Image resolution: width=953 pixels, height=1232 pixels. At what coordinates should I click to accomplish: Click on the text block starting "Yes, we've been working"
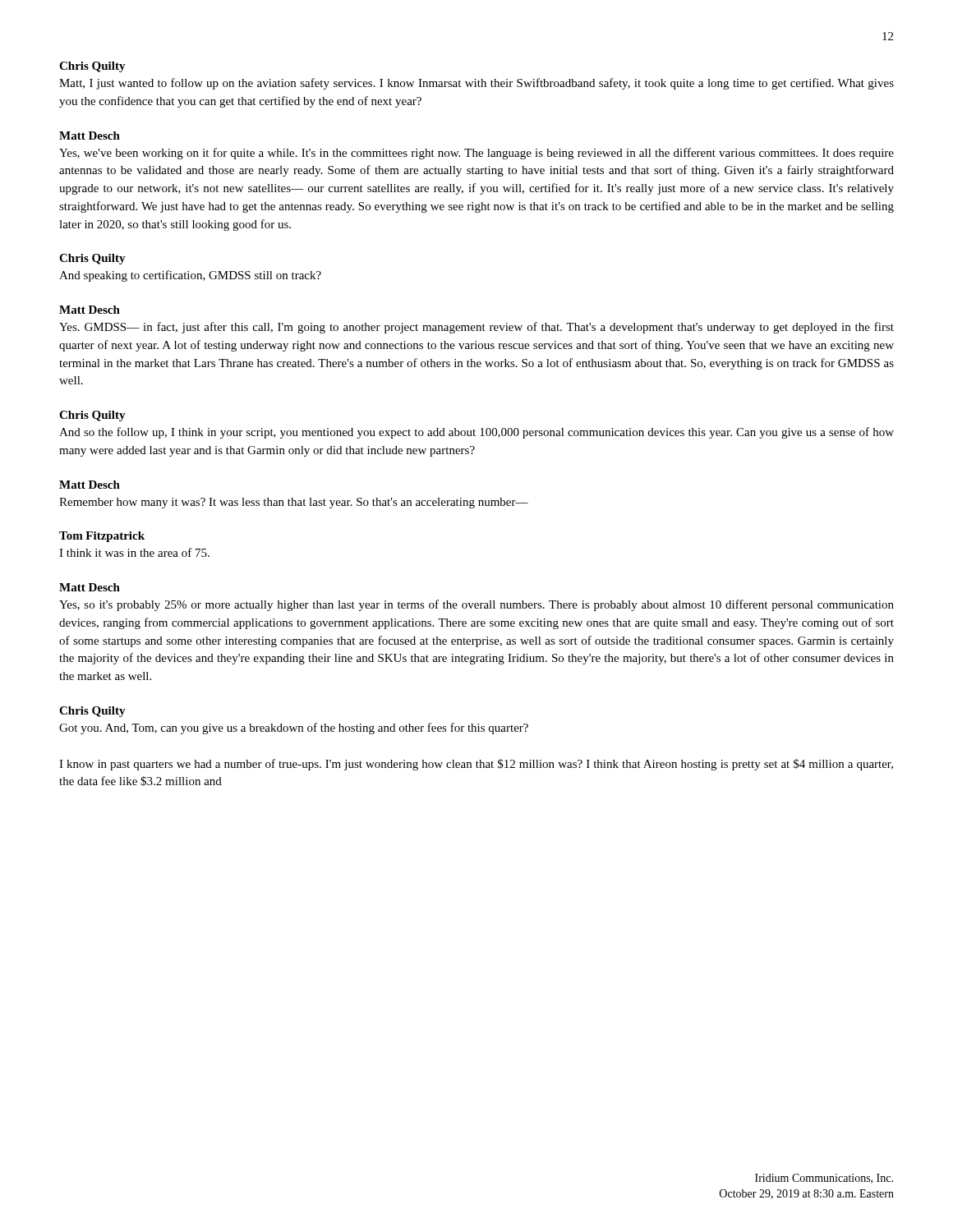tap(476, 189)
